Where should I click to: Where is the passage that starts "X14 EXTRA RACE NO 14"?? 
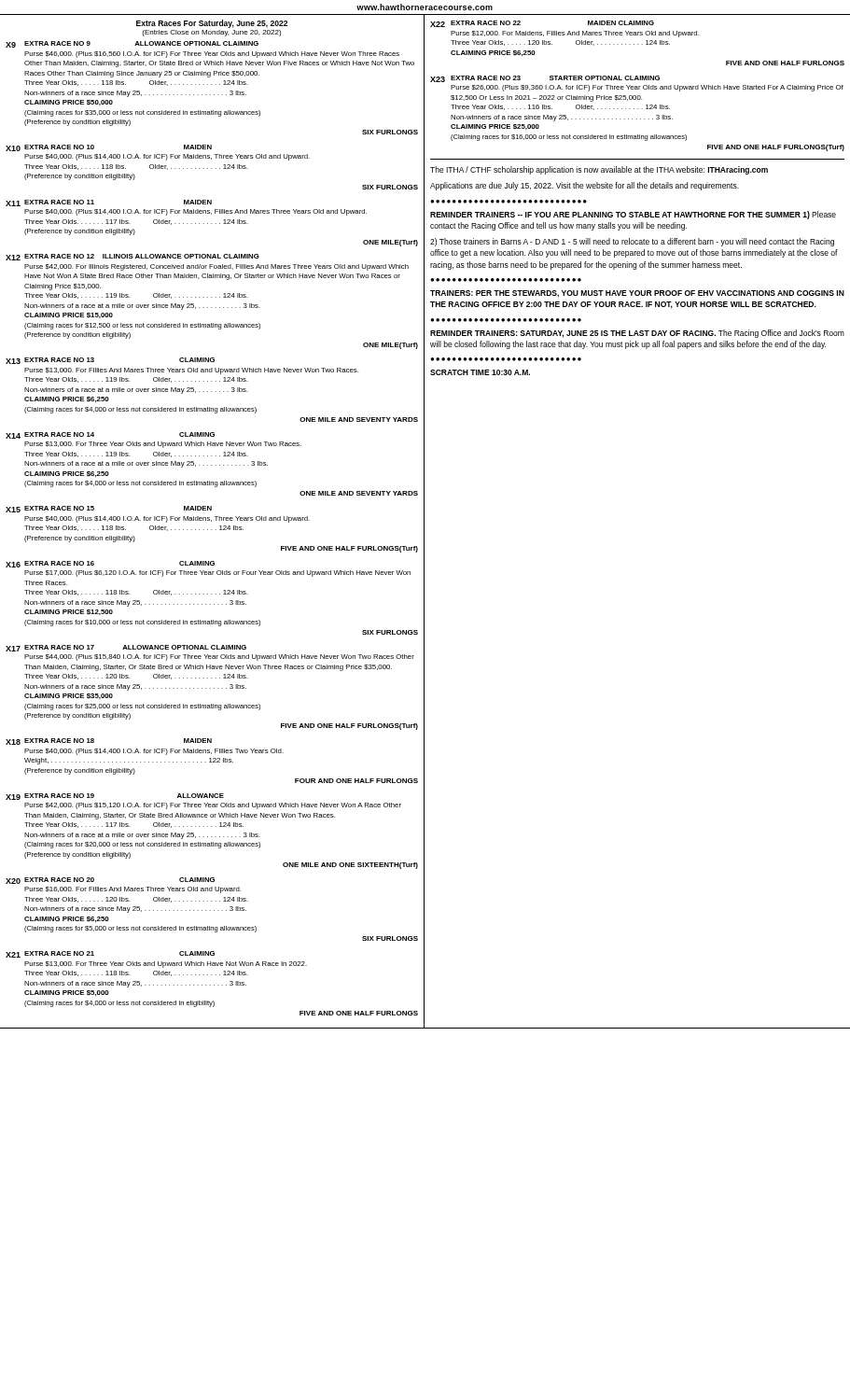[x=212, y=465]
